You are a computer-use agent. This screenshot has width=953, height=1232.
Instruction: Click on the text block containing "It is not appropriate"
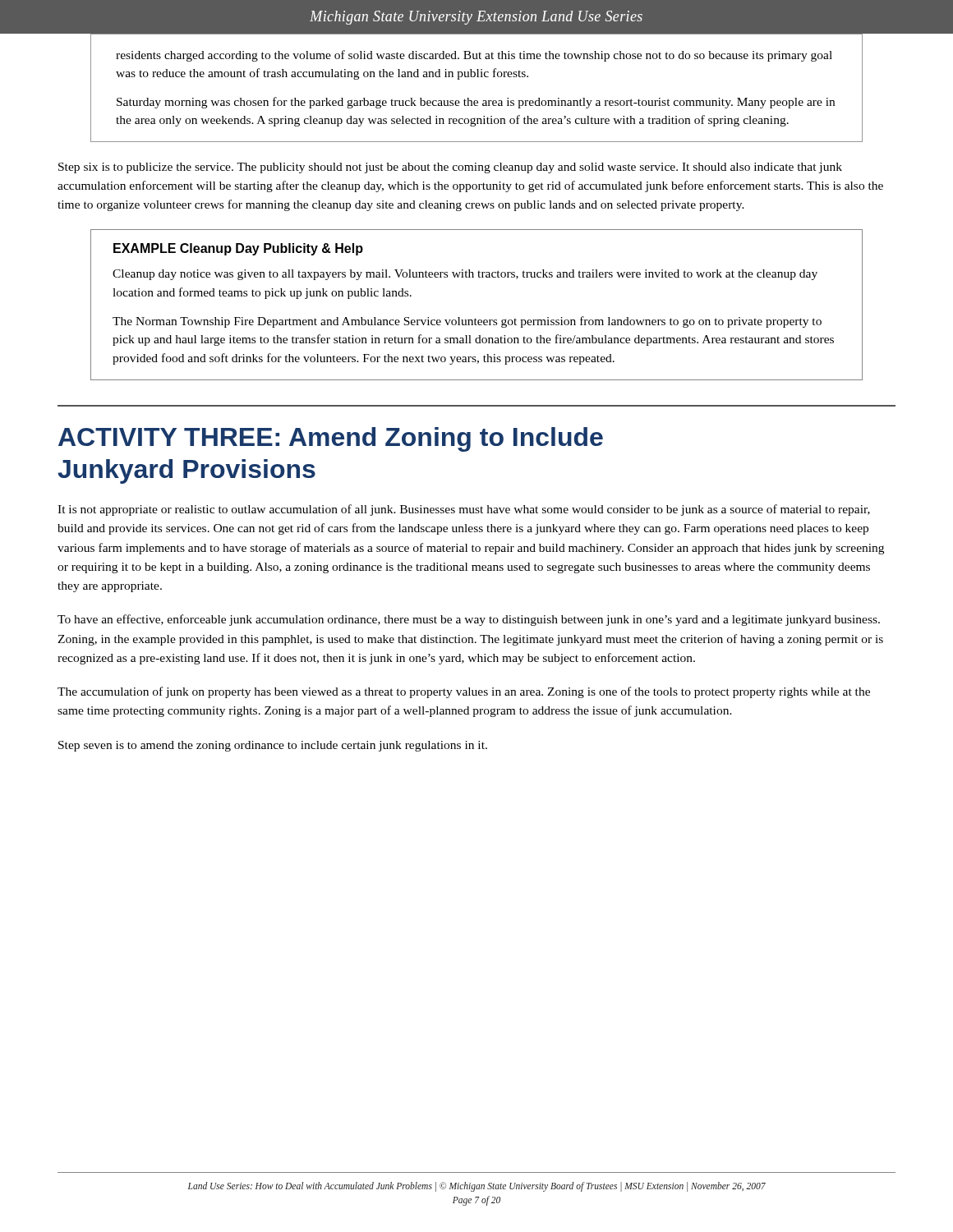(471, 547)
